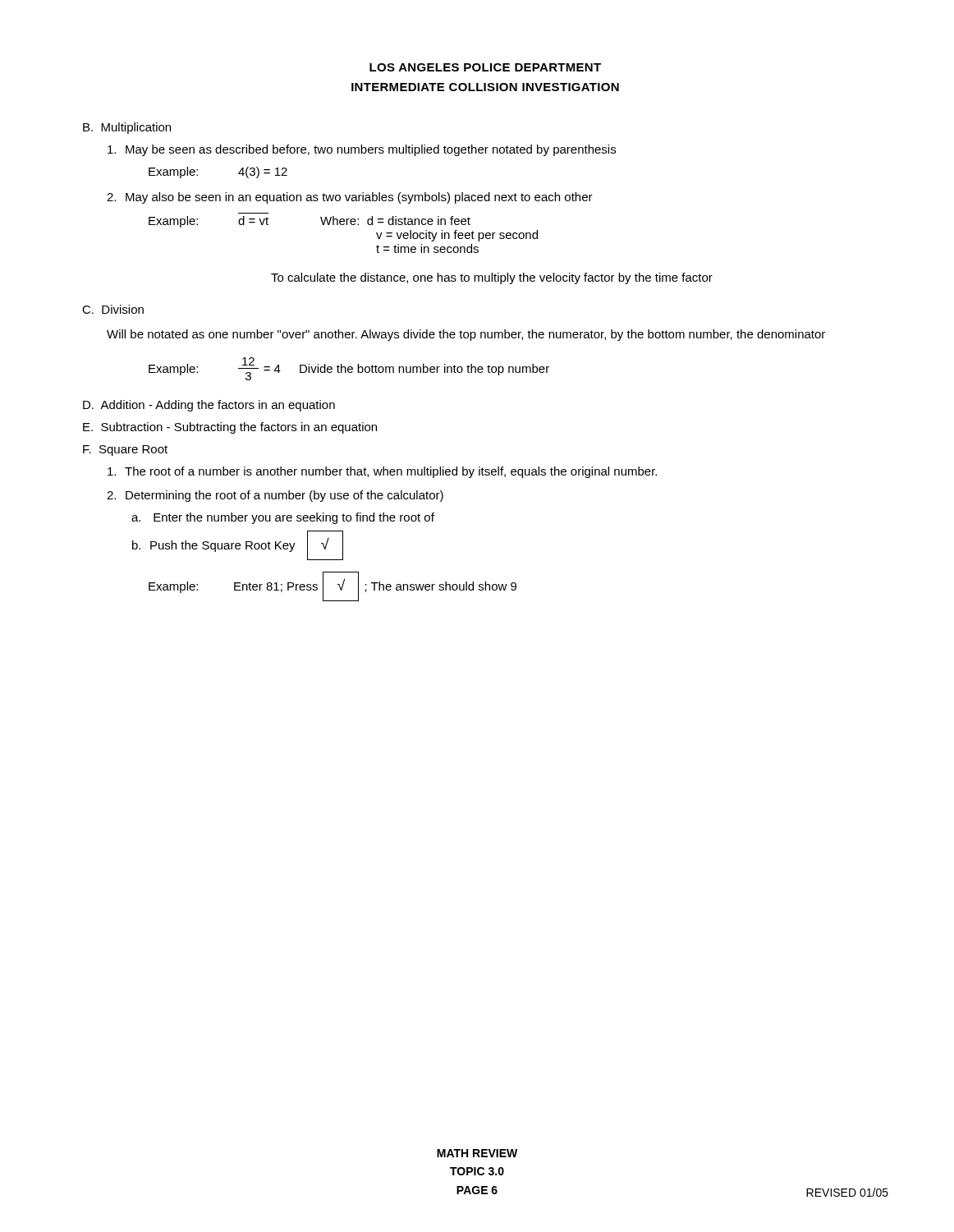Point to the block beginning "To calculate the distance,"
This screenshot has width=954, height=1232.
pyautogui.click(x=492, y=277)
